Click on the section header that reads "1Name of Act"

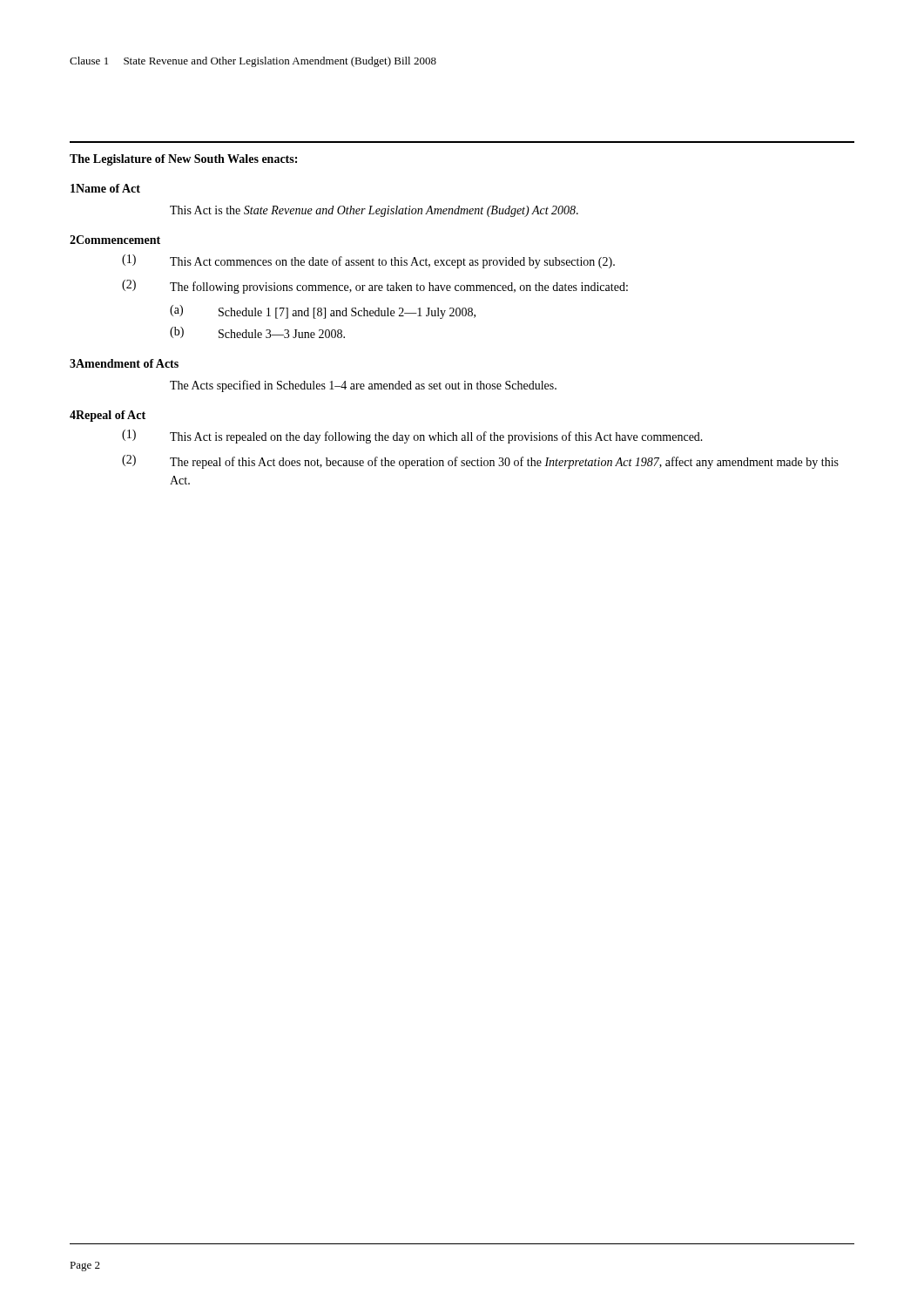[x=105, y=189]
